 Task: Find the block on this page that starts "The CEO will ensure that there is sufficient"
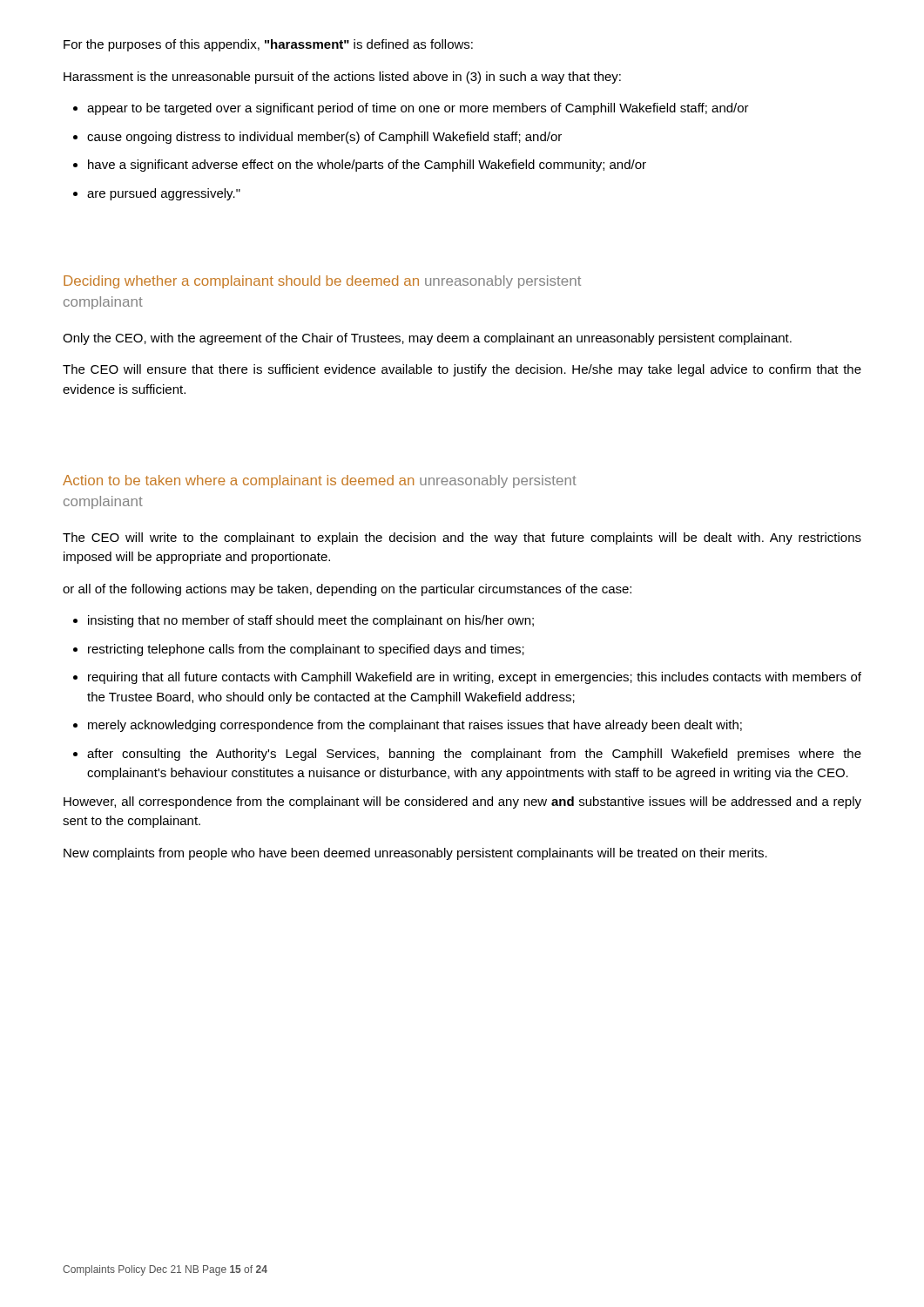462,379
